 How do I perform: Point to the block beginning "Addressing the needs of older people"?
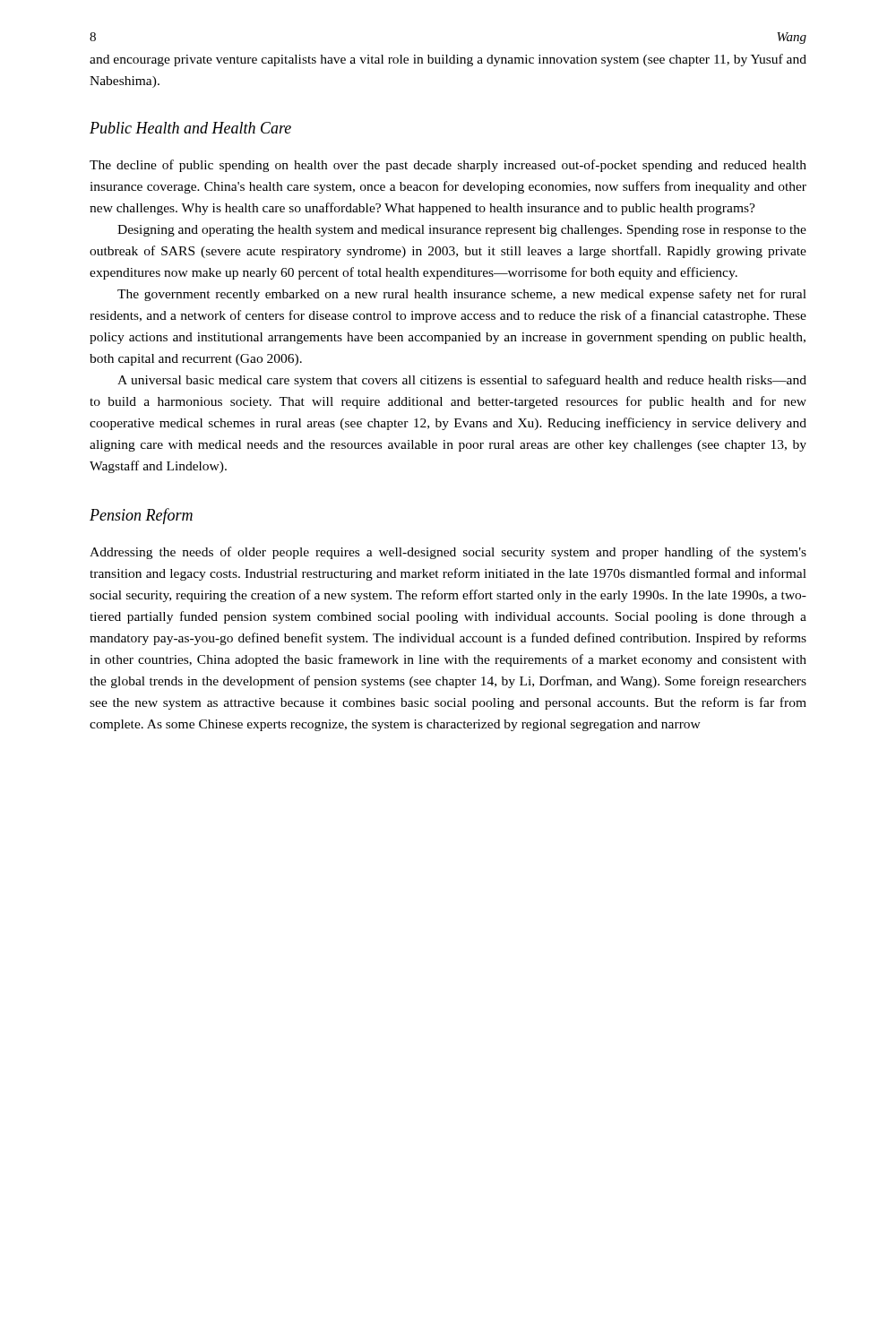coord(448,638)
